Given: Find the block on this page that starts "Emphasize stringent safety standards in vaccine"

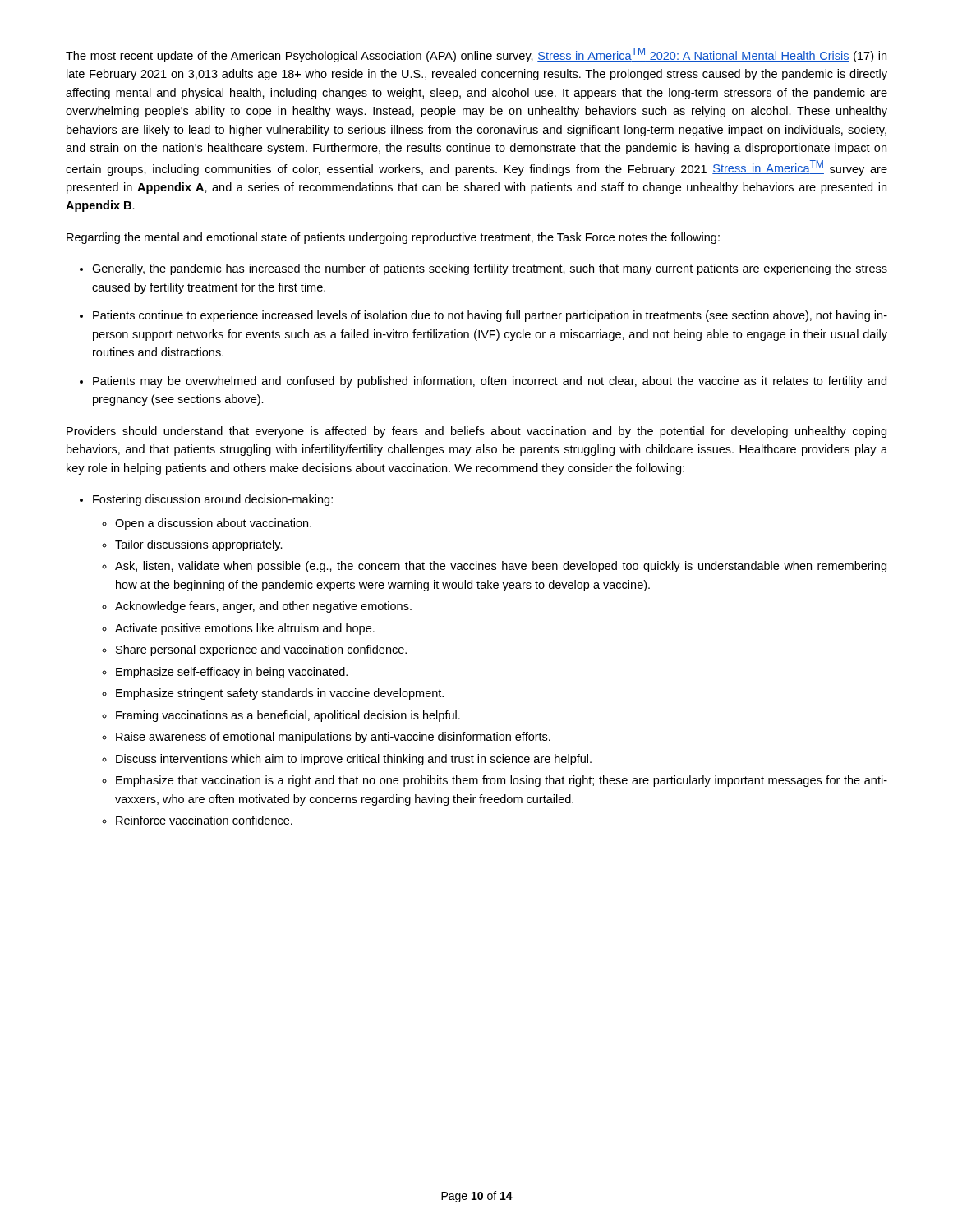Looking at the screenshot, I should 280,693.
